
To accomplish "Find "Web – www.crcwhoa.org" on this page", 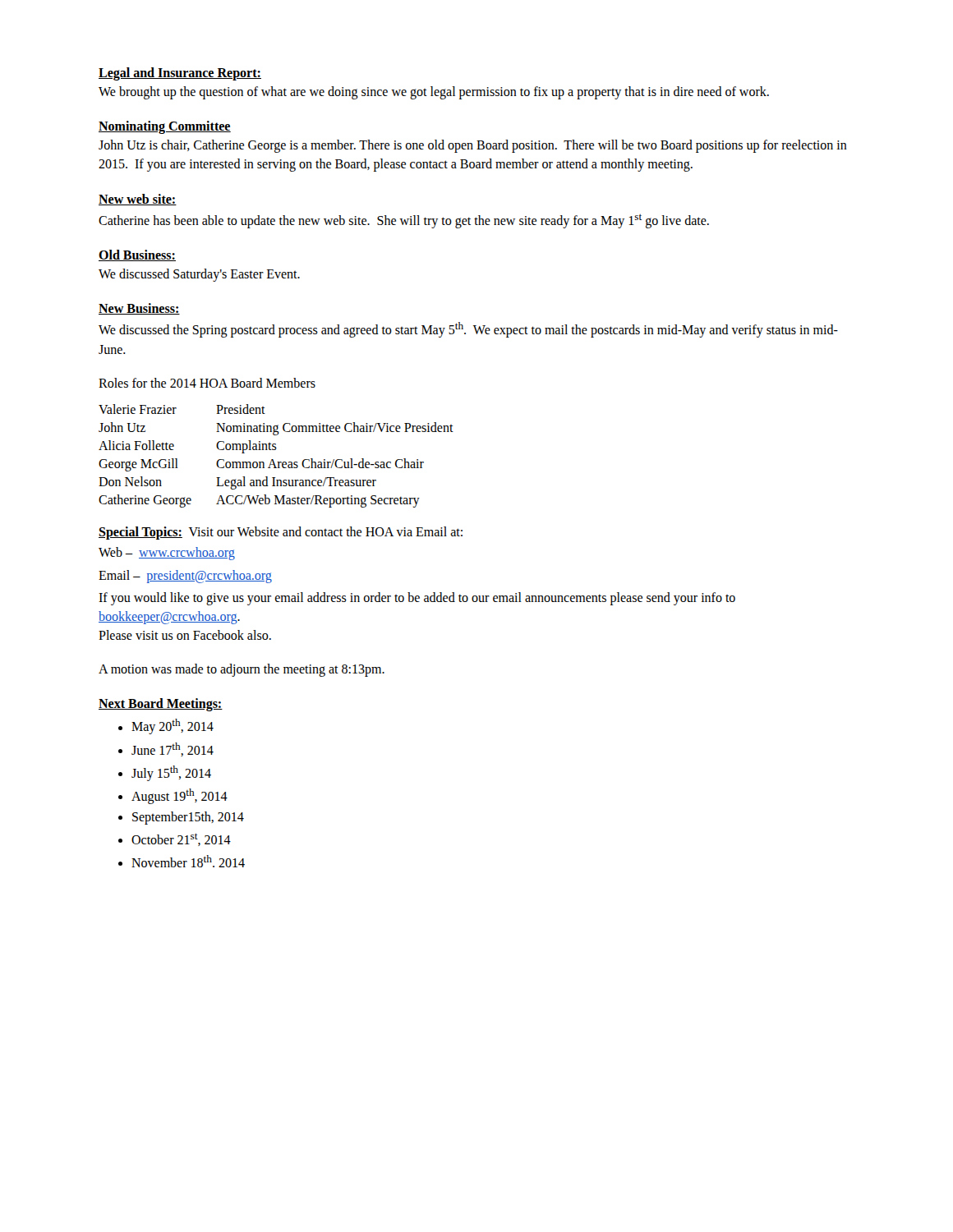I will (167, 553).
